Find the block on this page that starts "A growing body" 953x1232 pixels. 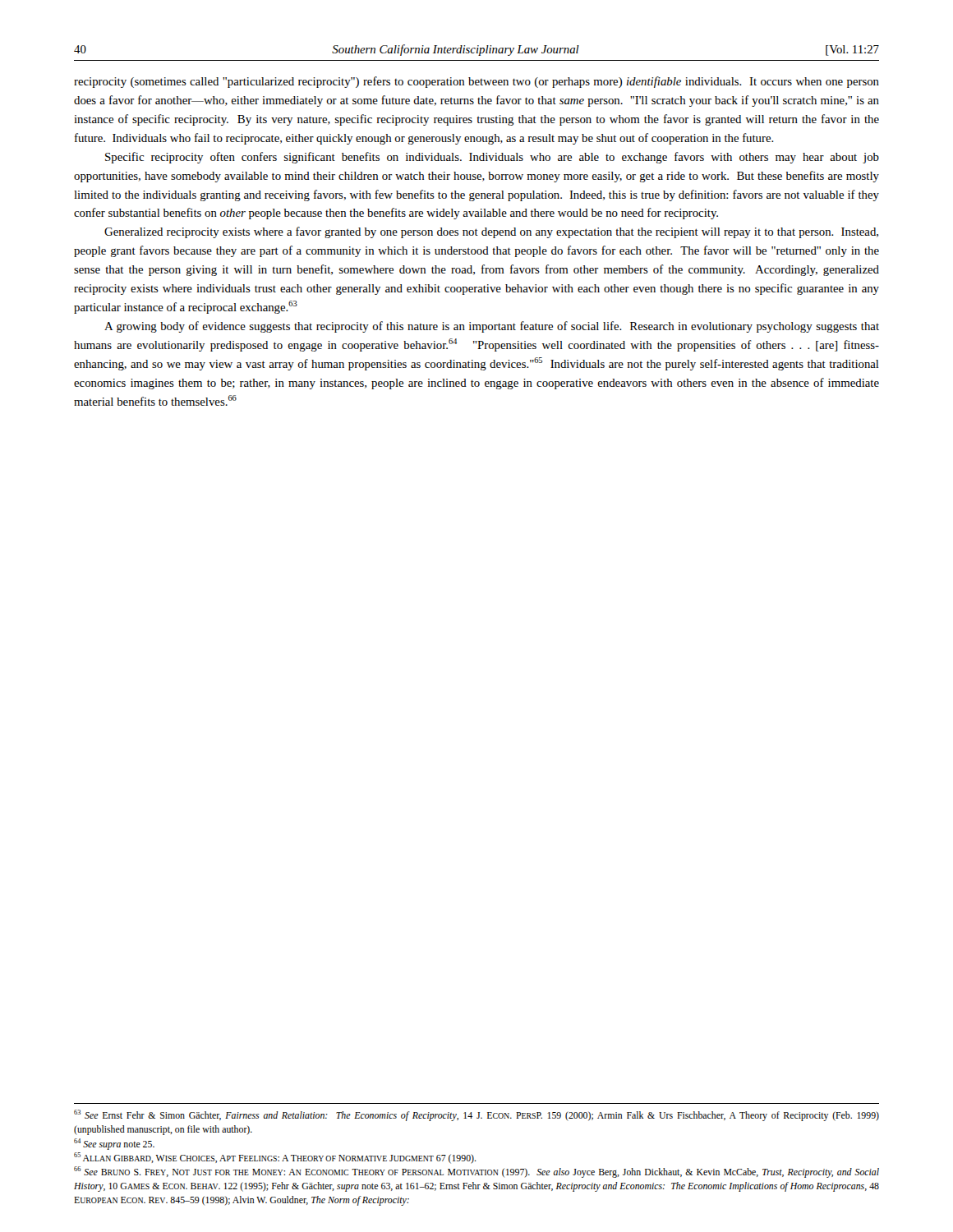coord(476,364)
